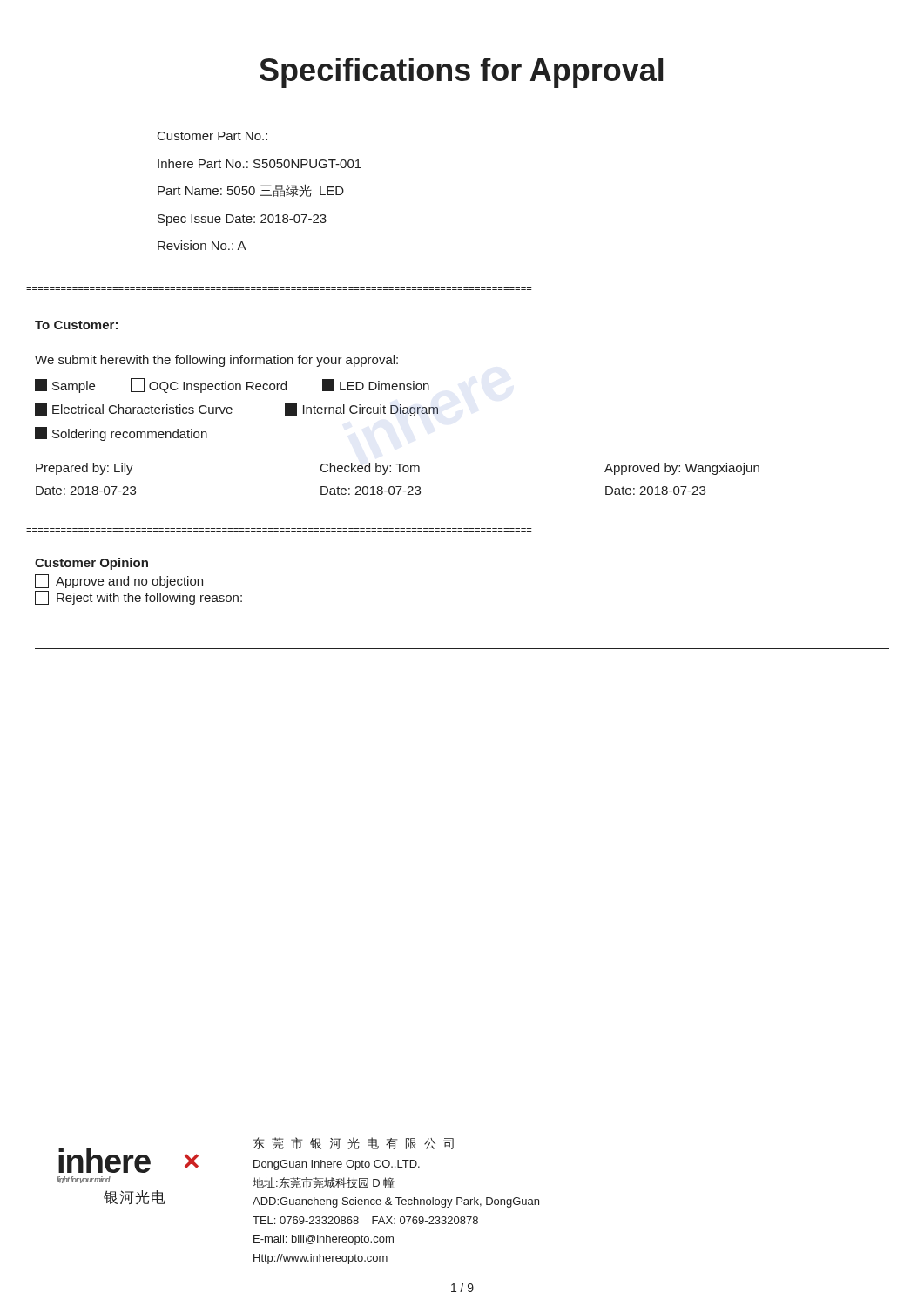Click on the logo
The width and height of the screenshot is (924, 1307).
point(135,1171)
